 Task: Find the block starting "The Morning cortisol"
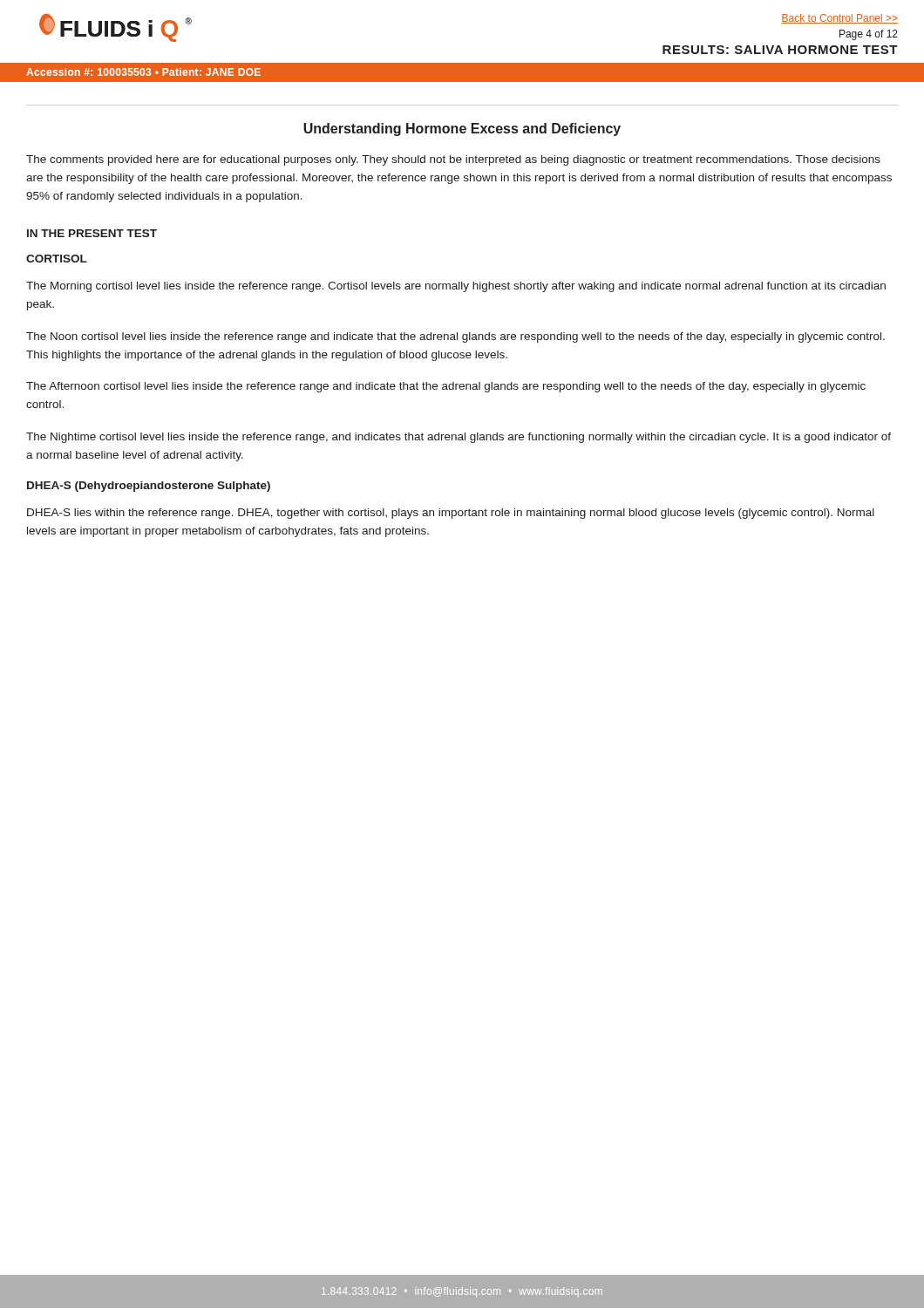tap(456, 294)
